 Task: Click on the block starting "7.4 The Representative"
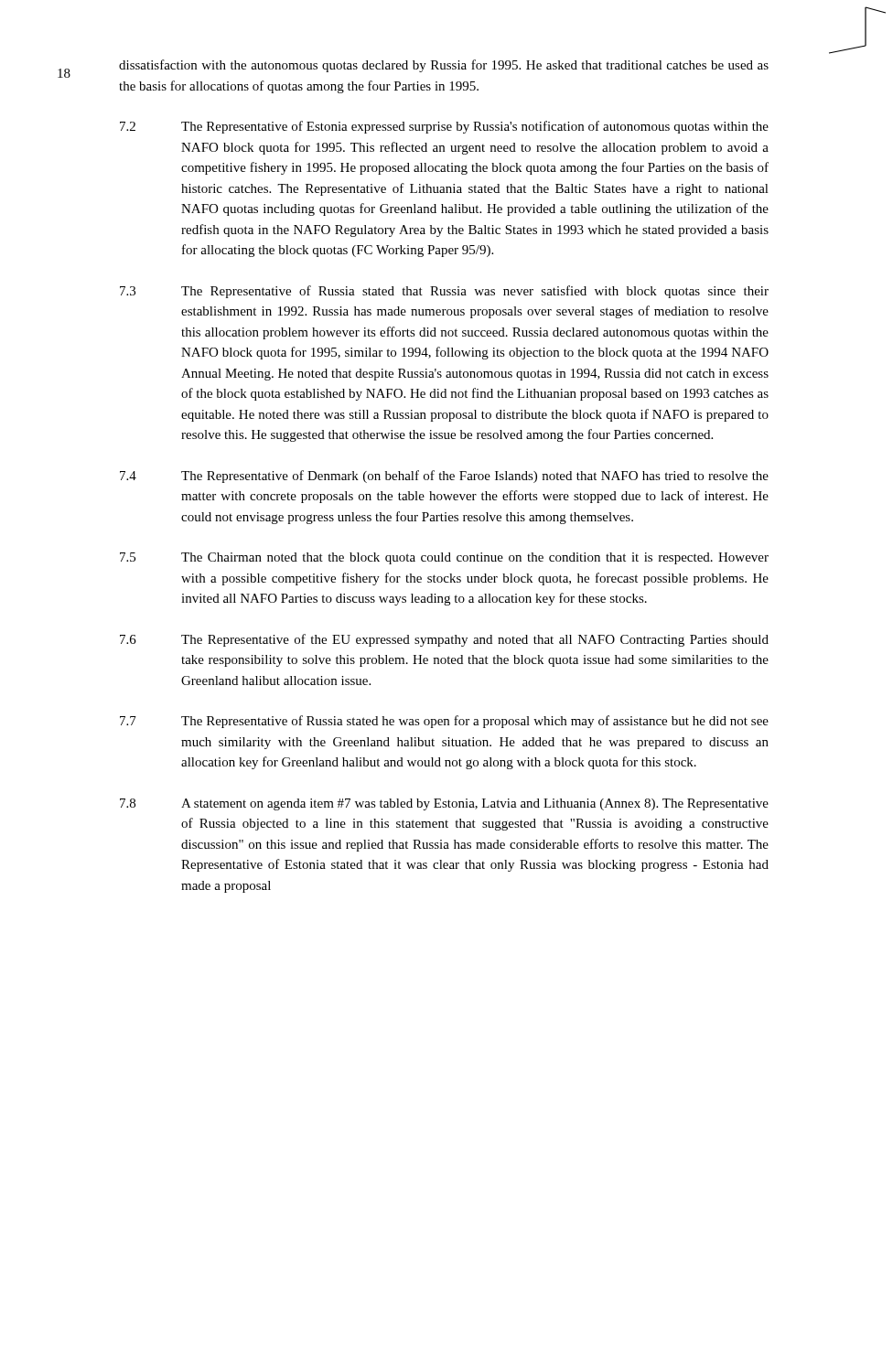click(444, 496)
